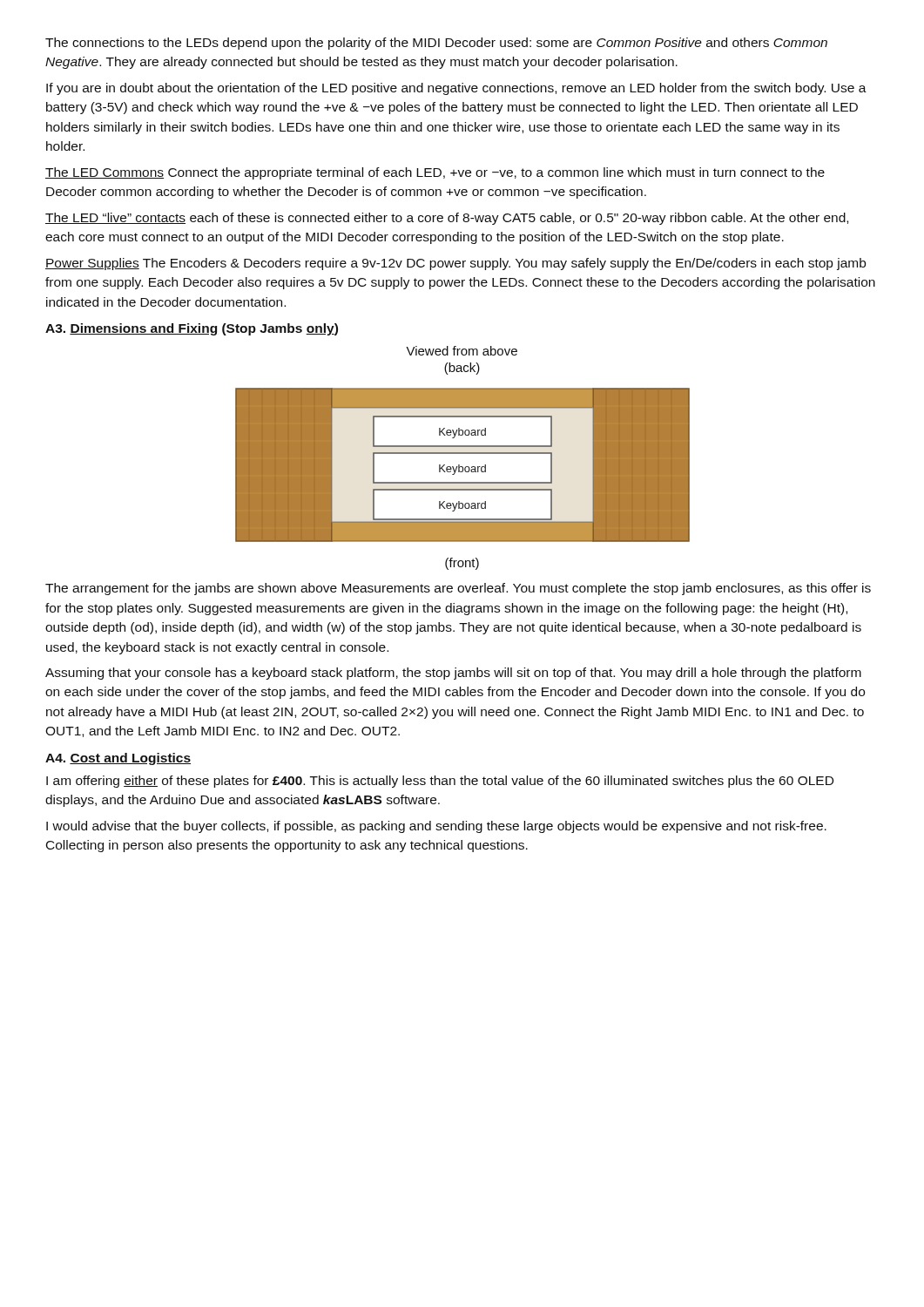Select the illustration

[462, 448]
